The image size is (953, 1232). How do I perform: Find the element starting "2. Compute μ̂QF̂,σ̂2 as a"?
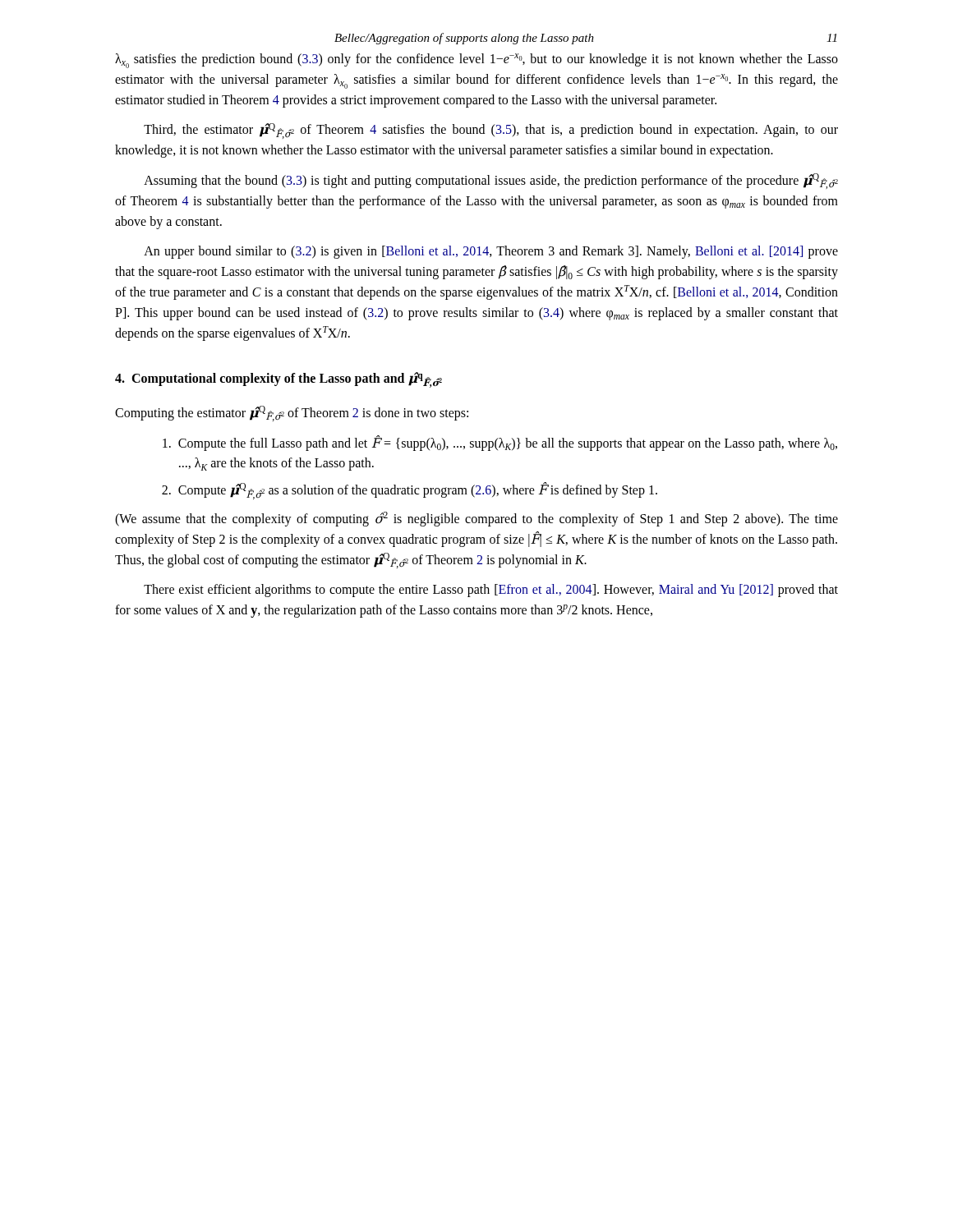[491, 491]
